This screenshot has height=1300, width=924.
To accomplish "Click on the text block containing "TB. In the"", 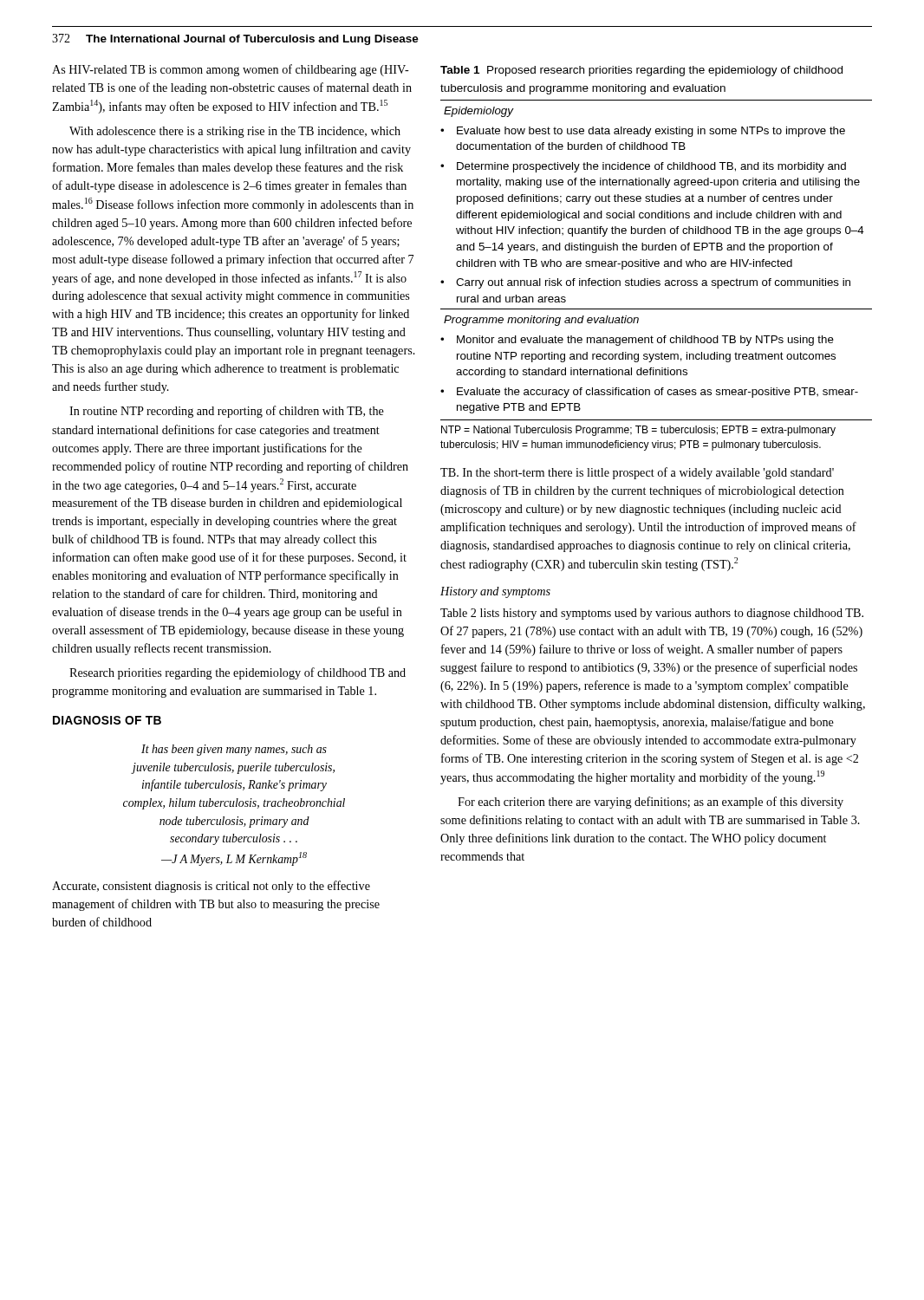I will (x=656, y=519).
